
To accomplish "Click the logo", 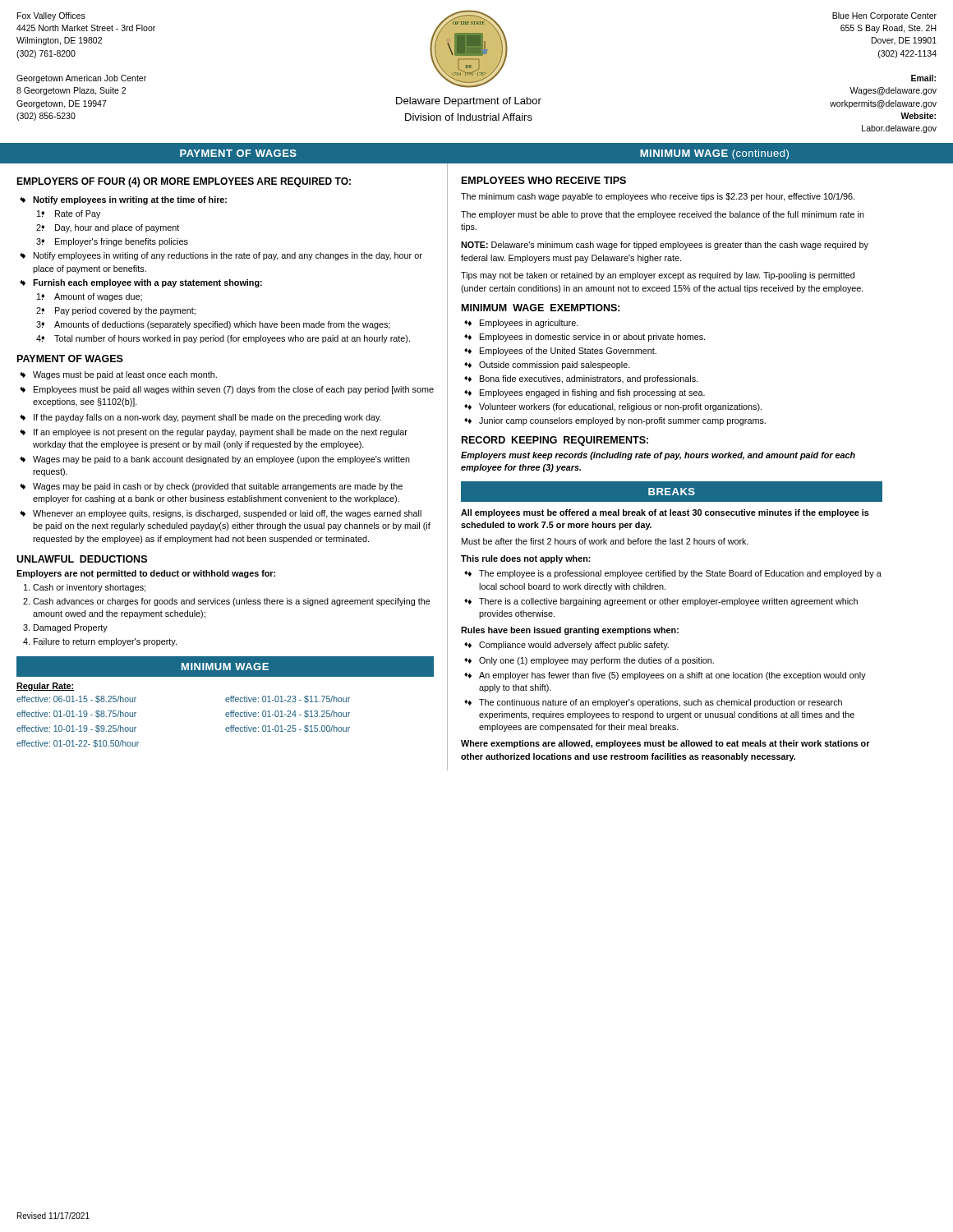I will (468, 49).
